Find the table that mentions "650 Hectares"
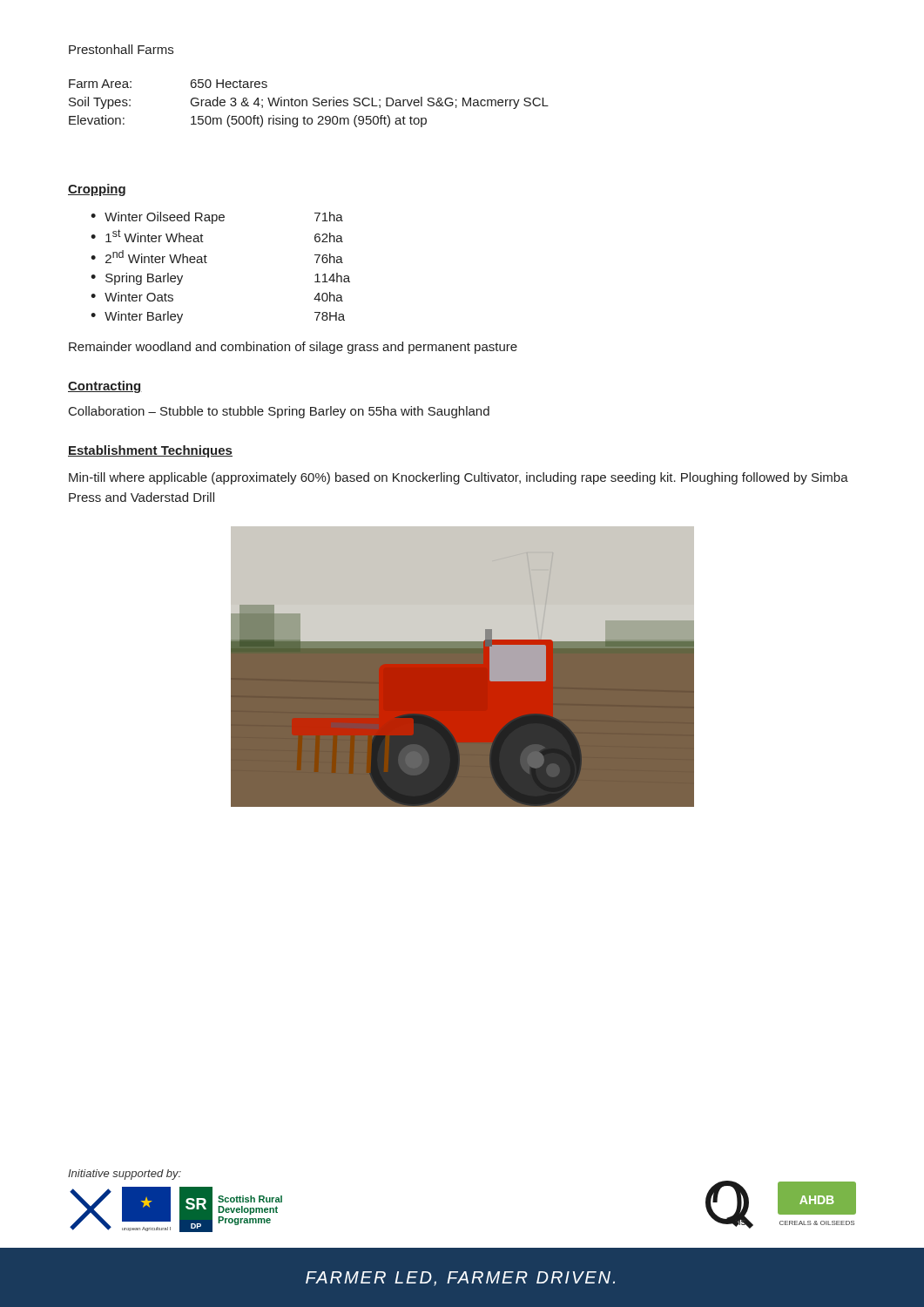Screen dimensions: 1307x924 [462, 102]
